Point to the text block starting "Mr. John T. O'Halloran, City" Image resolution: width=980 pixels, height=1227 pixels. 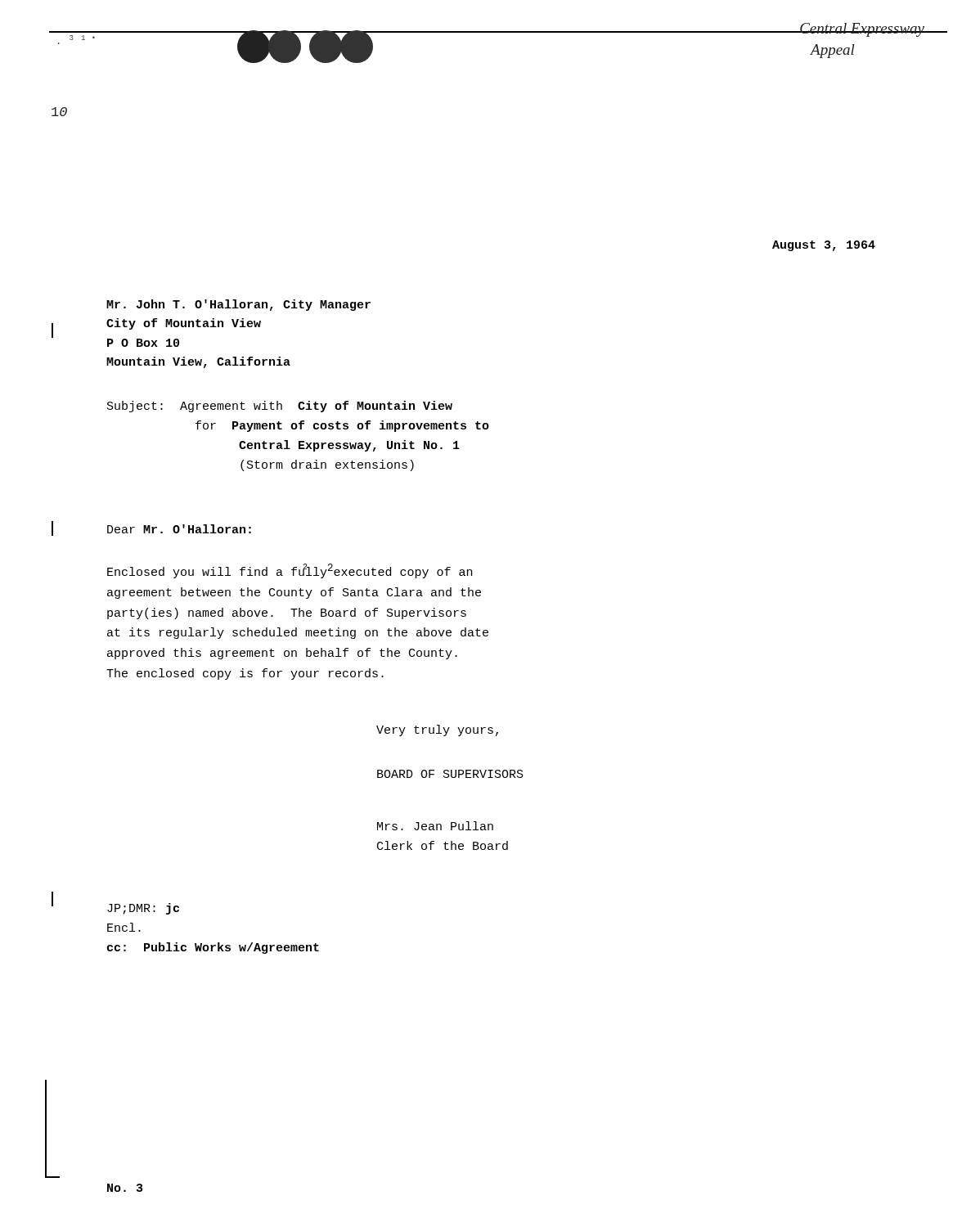(x=239, y=334)
